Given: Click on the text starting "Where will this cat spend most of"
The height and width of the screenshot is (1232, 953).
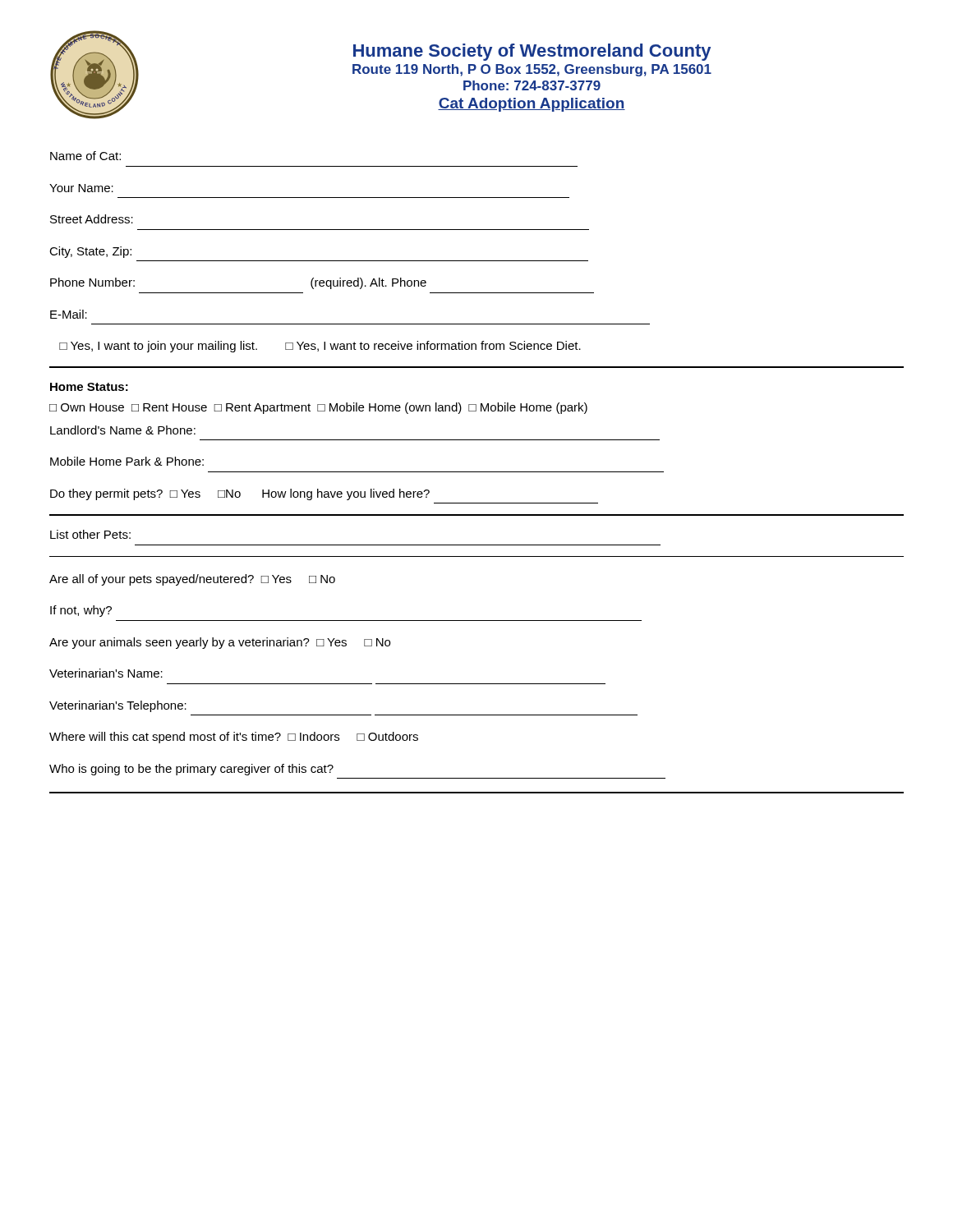Looking at the screenshot, I should 234,736.
